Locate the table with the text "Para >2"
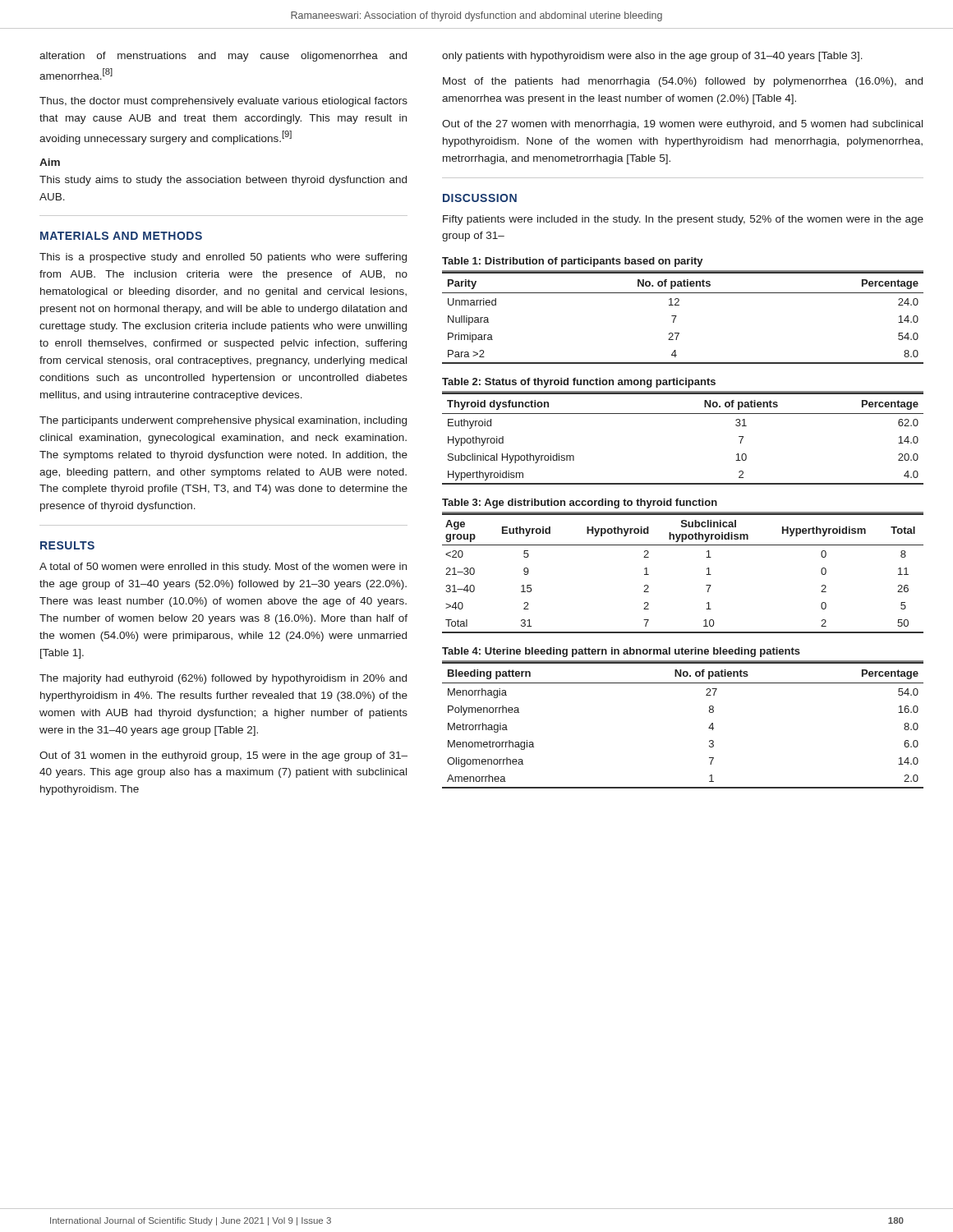This screenshot has height=1232, width=953. tap(683, 317)
